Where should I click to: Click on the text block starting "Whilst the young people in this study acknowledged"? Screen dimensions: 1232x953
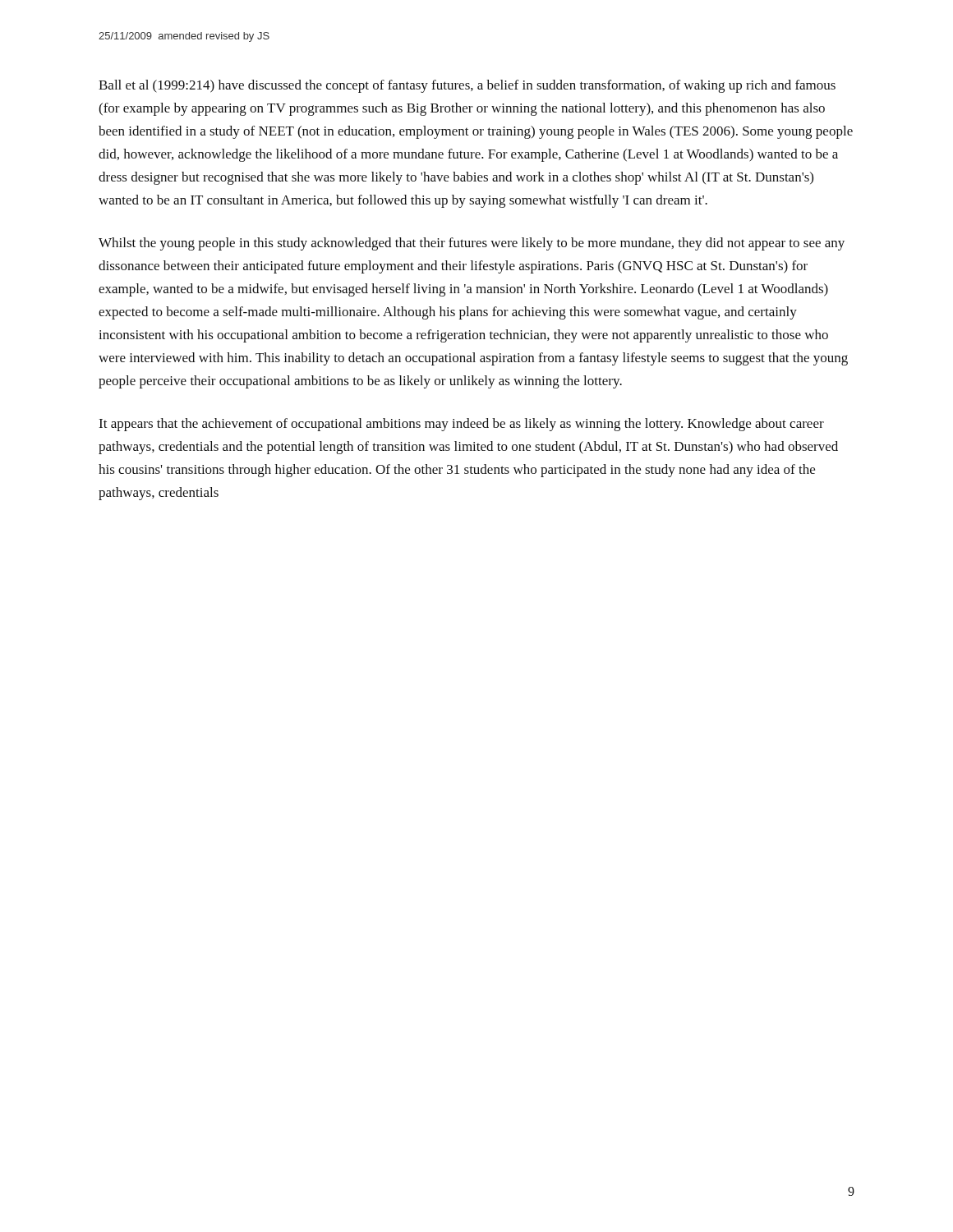tap(473, 312)
